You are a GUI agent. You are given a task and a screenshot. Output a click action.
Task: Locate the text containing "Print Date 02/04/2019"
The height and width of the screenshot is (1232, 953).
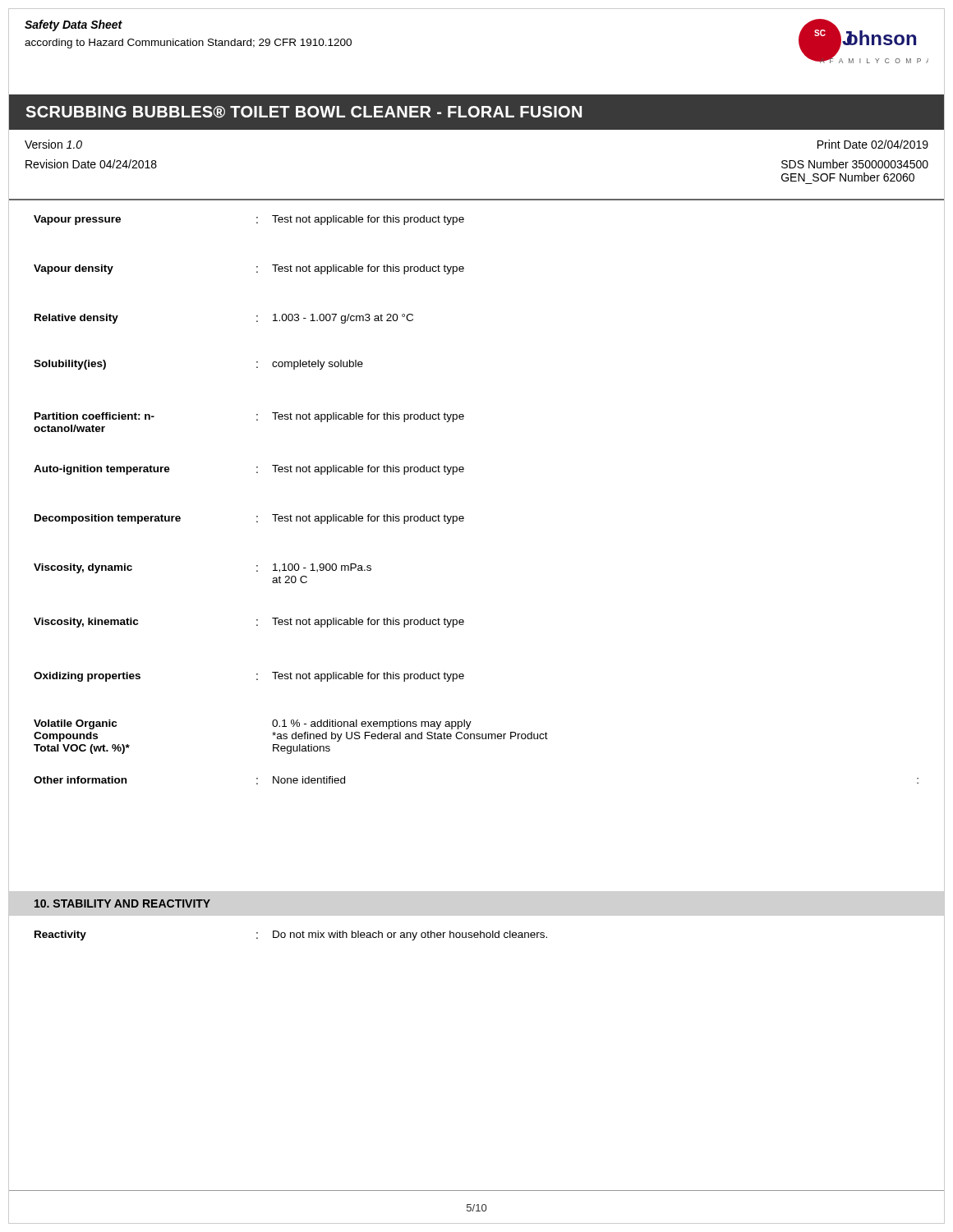872,145
